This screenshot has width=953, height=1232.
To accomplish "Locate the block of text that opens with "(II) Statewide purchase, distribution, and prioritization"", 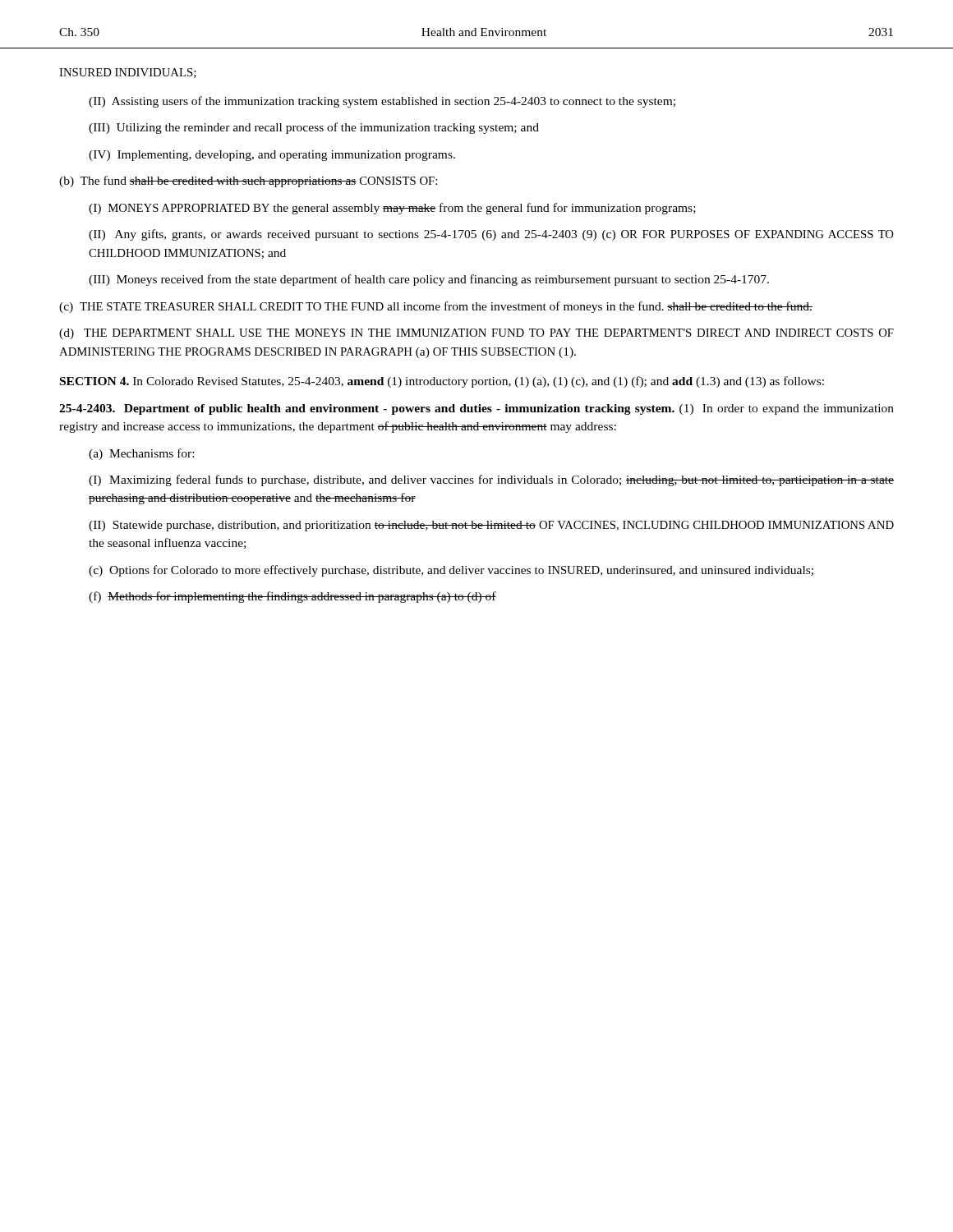I will [491, 534].
